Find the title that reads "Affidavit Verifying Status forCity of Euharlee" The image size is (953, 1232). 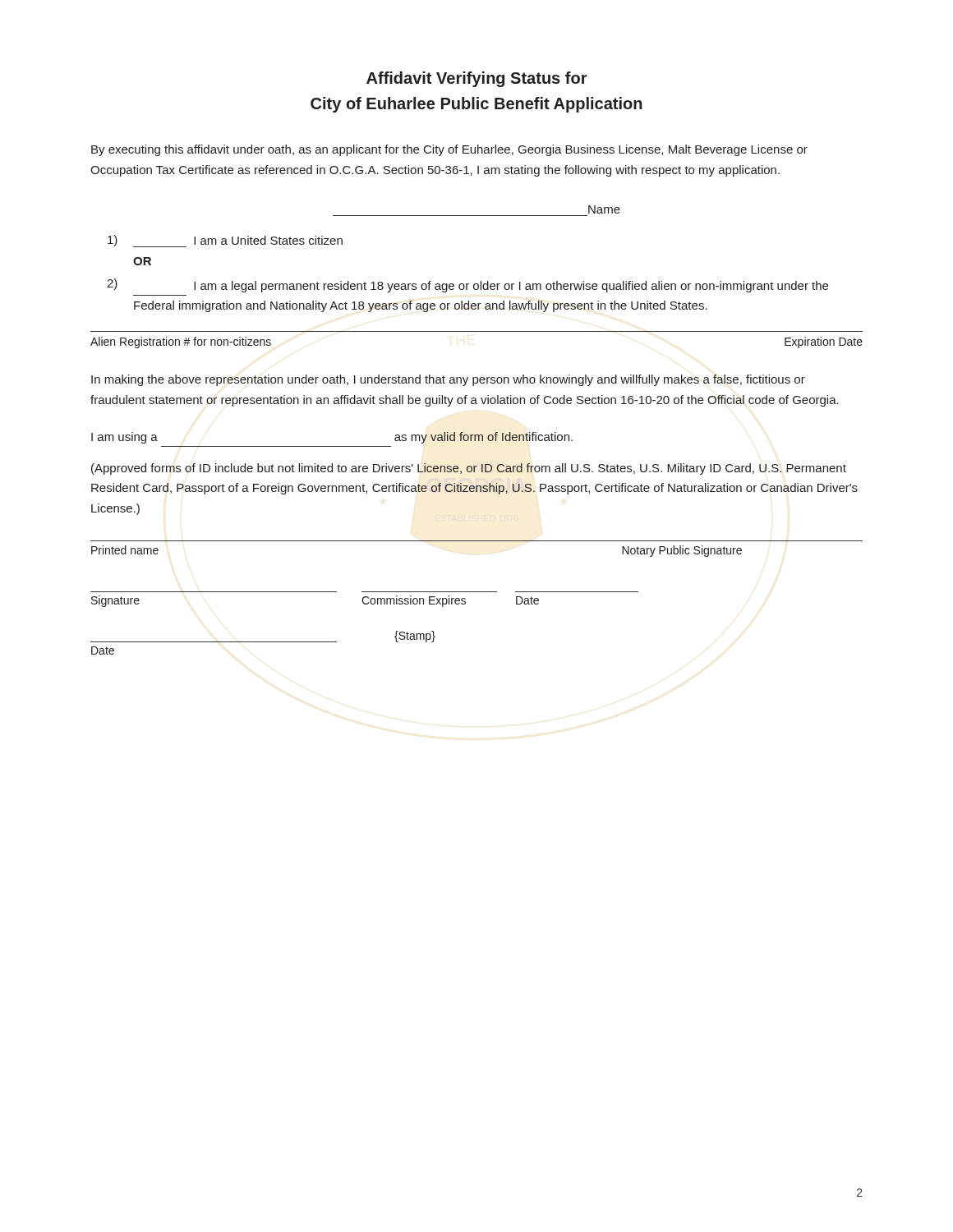(x=476, y=91)
